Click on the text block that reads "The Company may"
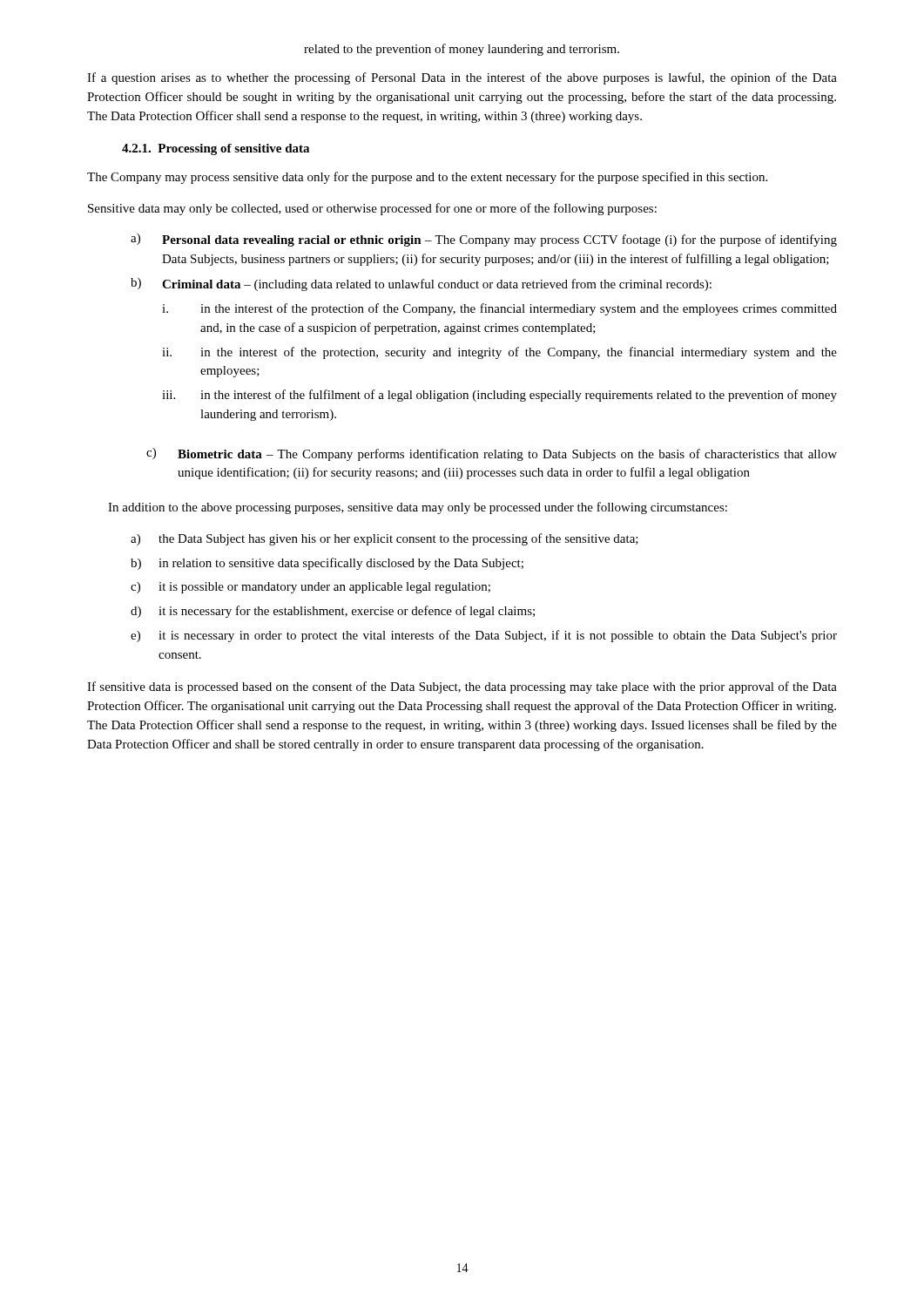This screenshot has height=1307, width=924. pyautogui.click(x=462, y=178)
